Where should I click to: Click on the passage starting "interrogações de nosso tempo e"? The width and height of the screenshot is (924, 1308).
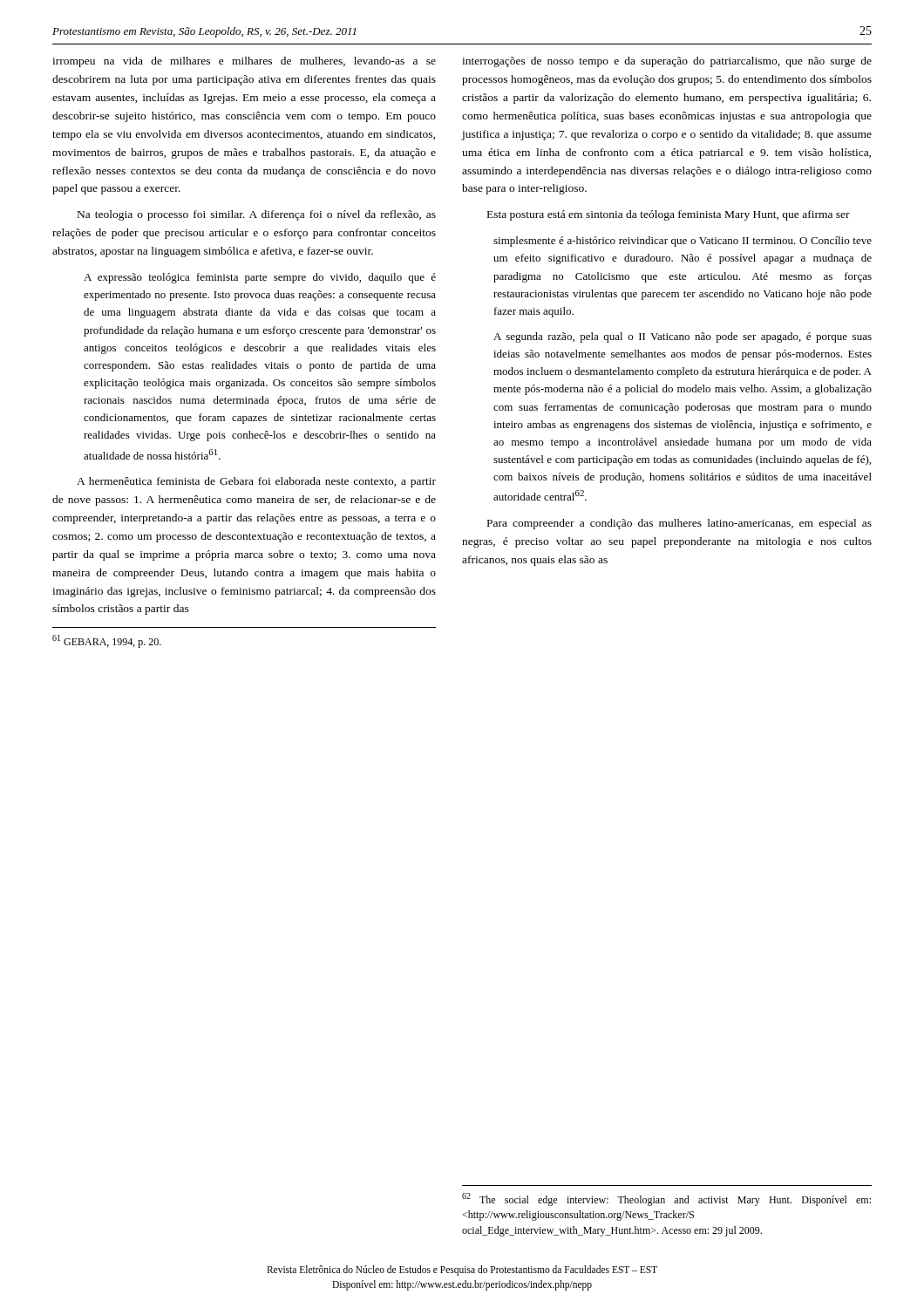(x=667, y=125)
